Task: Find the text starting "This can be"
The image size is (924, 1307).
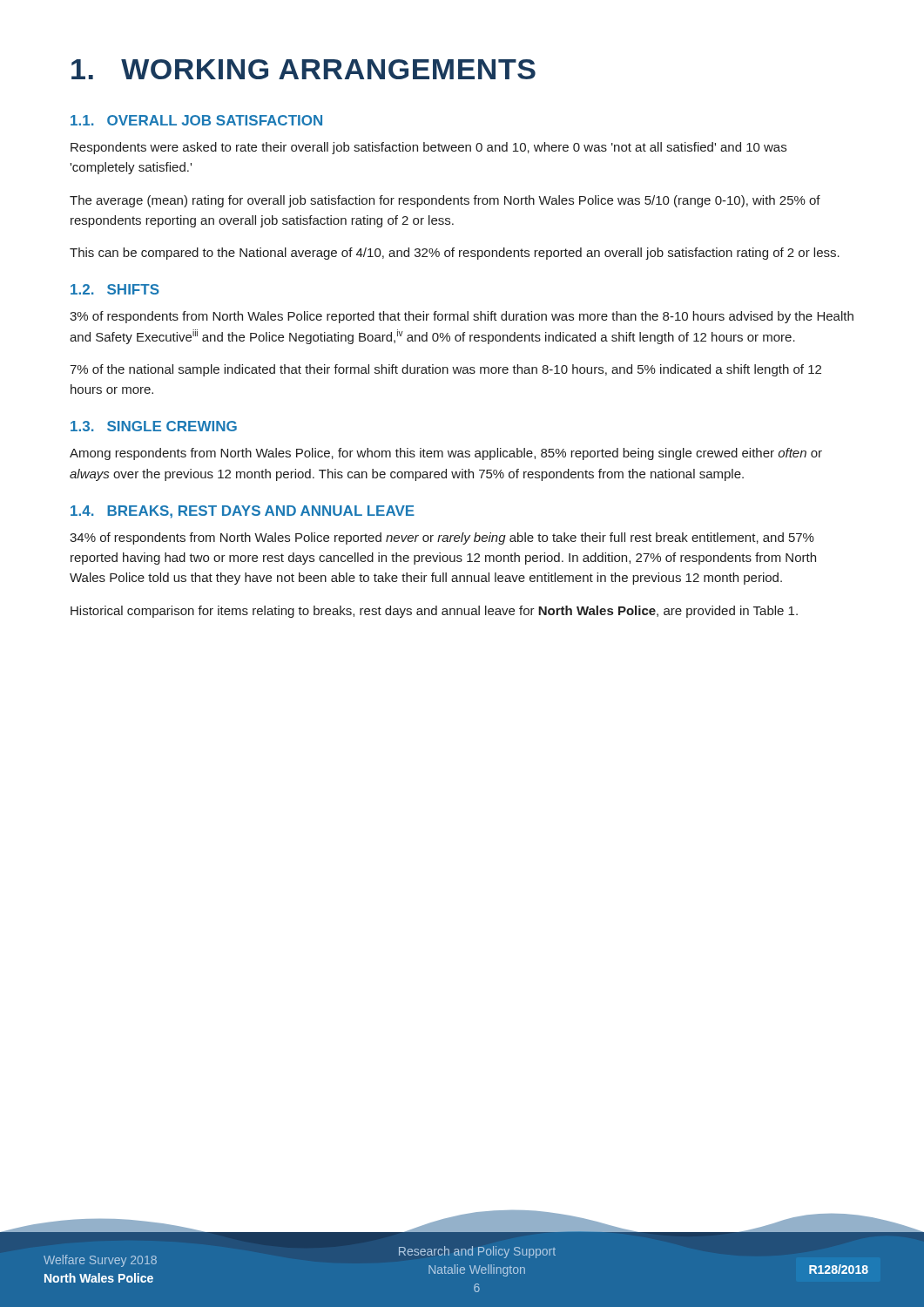Action: 462,252
